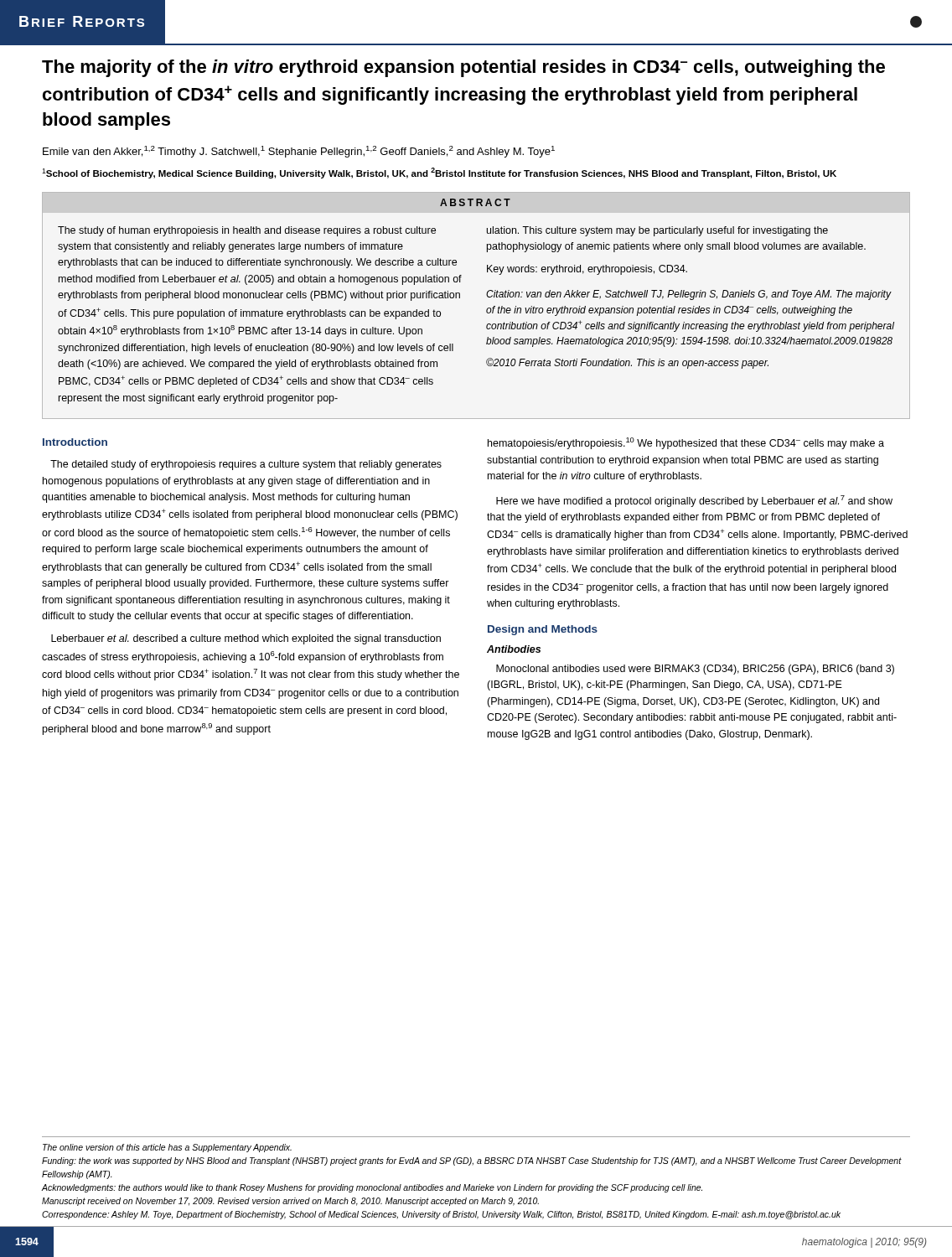Point to the block beginning "Here we have modified"
952x1257 pixels.
pos(697,551)
